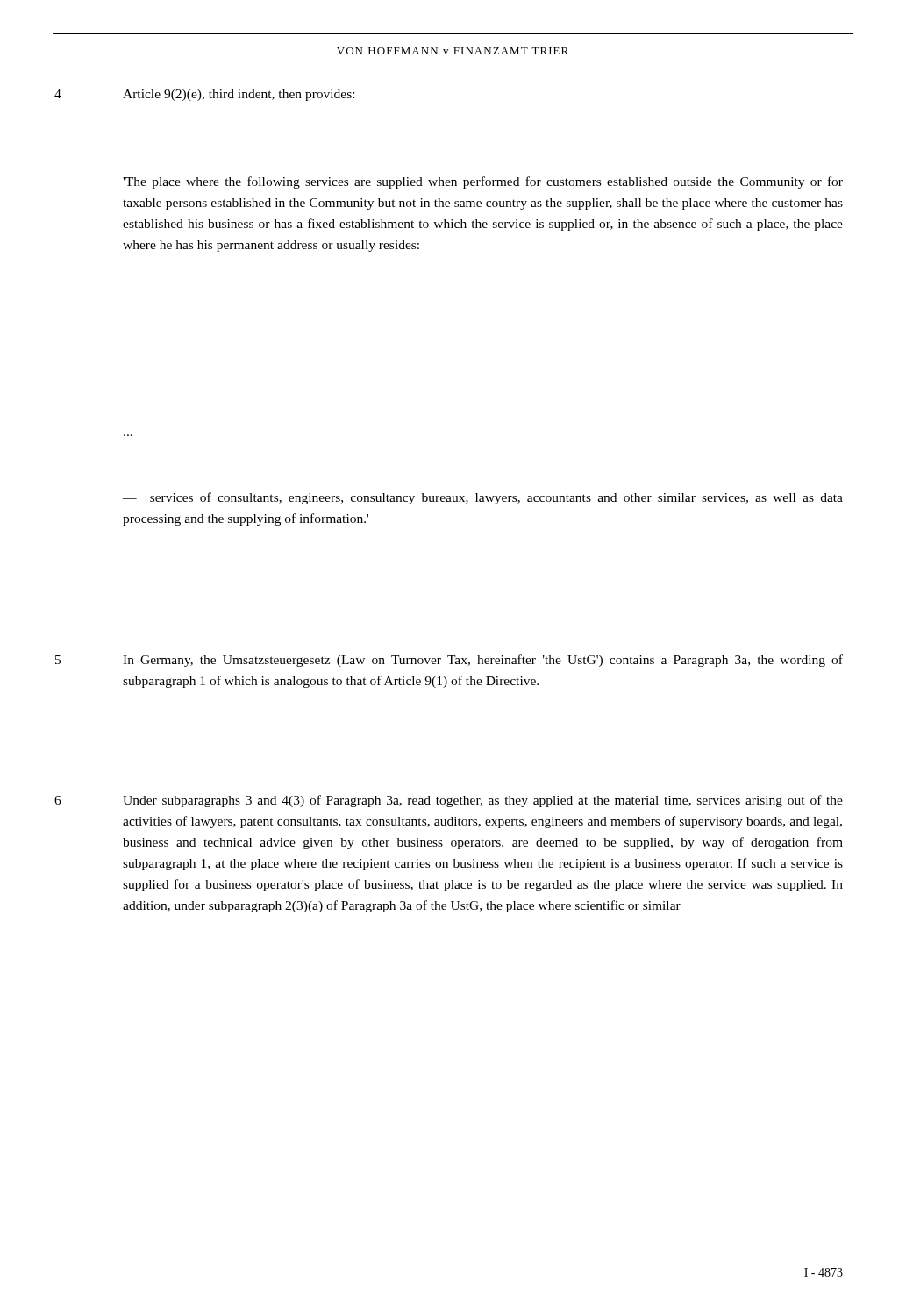Point to the block beginning "'The place where the following services are"
The height and width of the screenshot is (1316, 906).
(x=483, y=213)
